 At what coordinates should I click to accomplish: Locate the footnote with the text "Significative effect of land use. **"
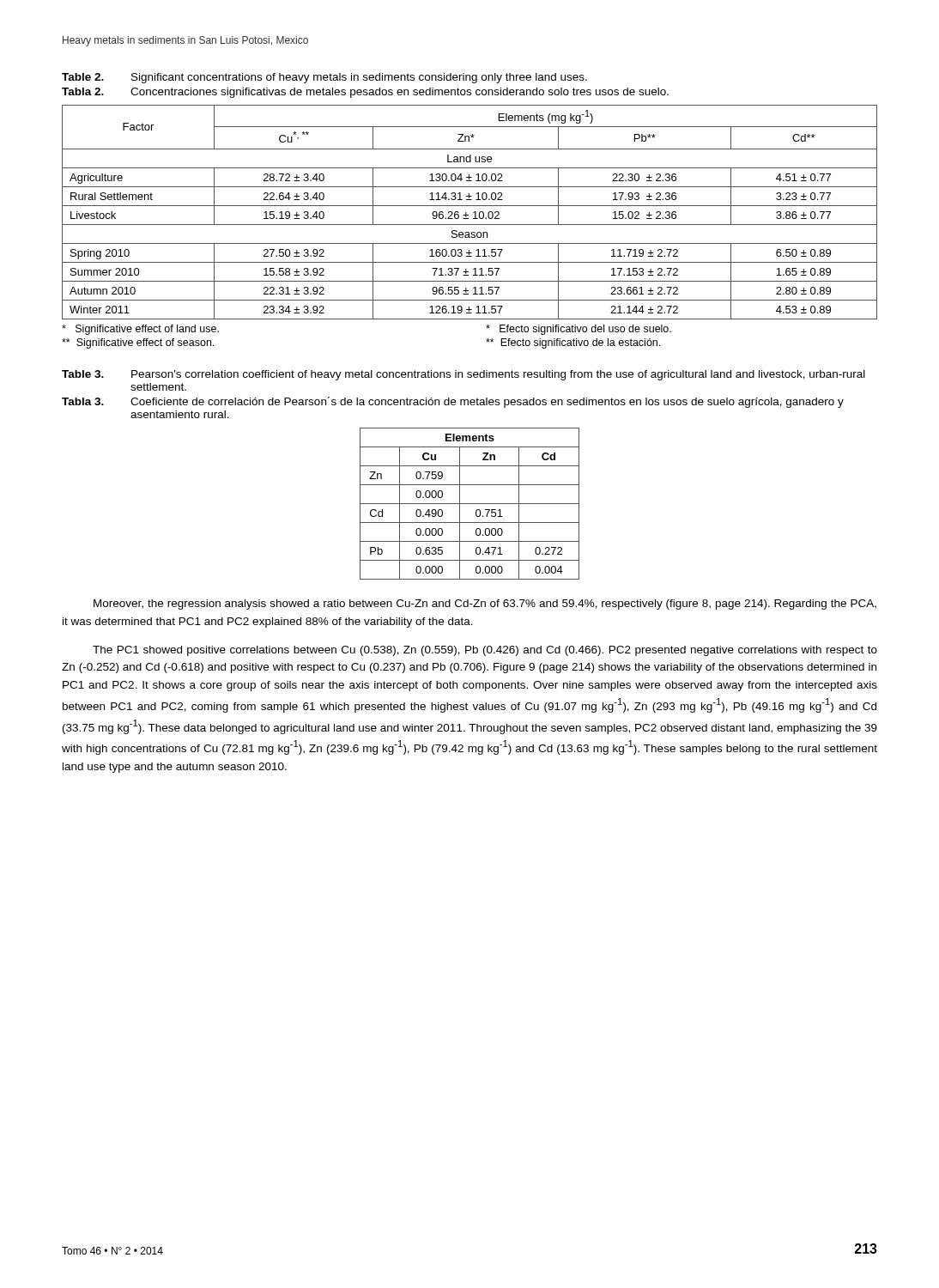148,329
